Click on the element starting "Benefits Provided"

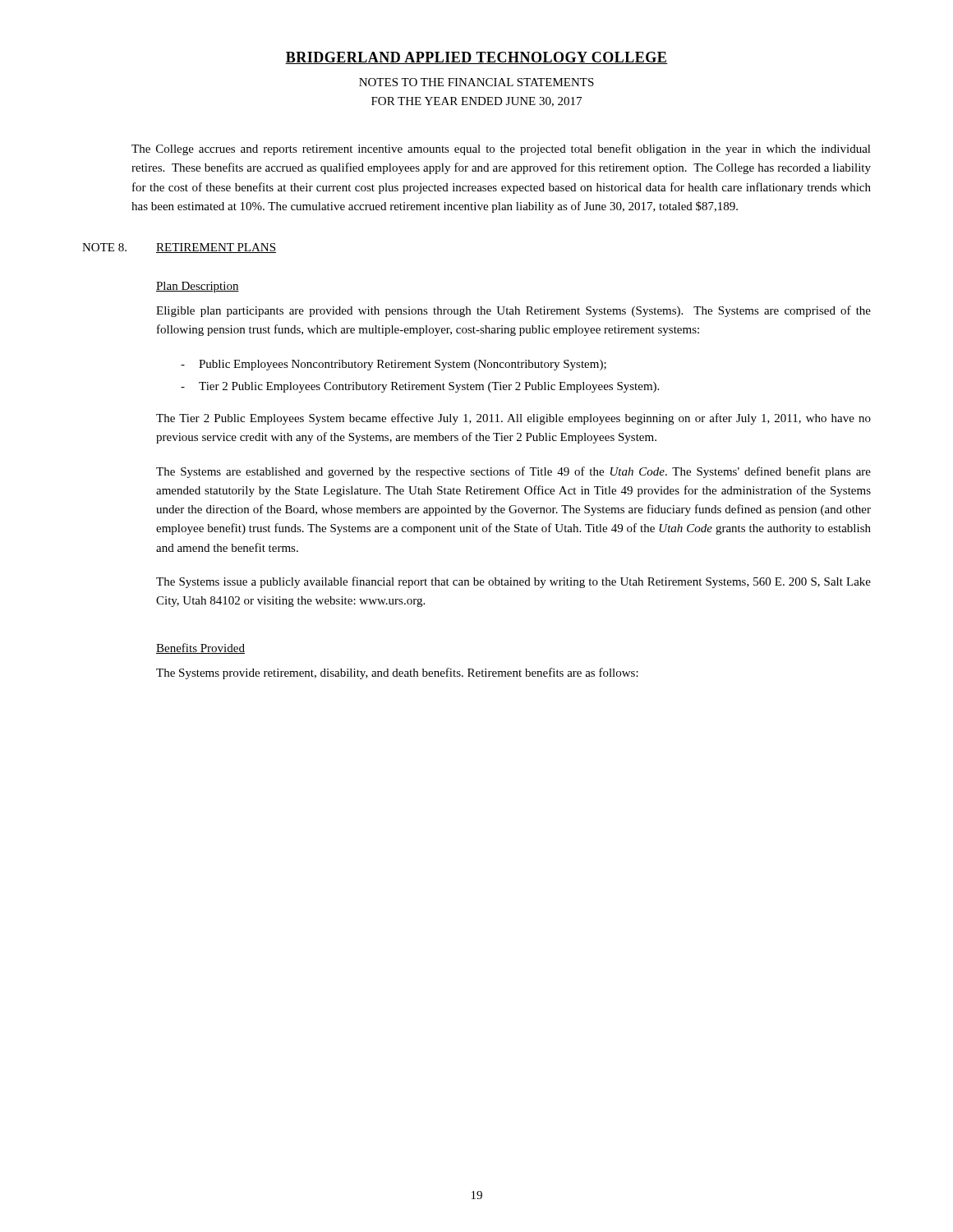click(x=200, y=648)
